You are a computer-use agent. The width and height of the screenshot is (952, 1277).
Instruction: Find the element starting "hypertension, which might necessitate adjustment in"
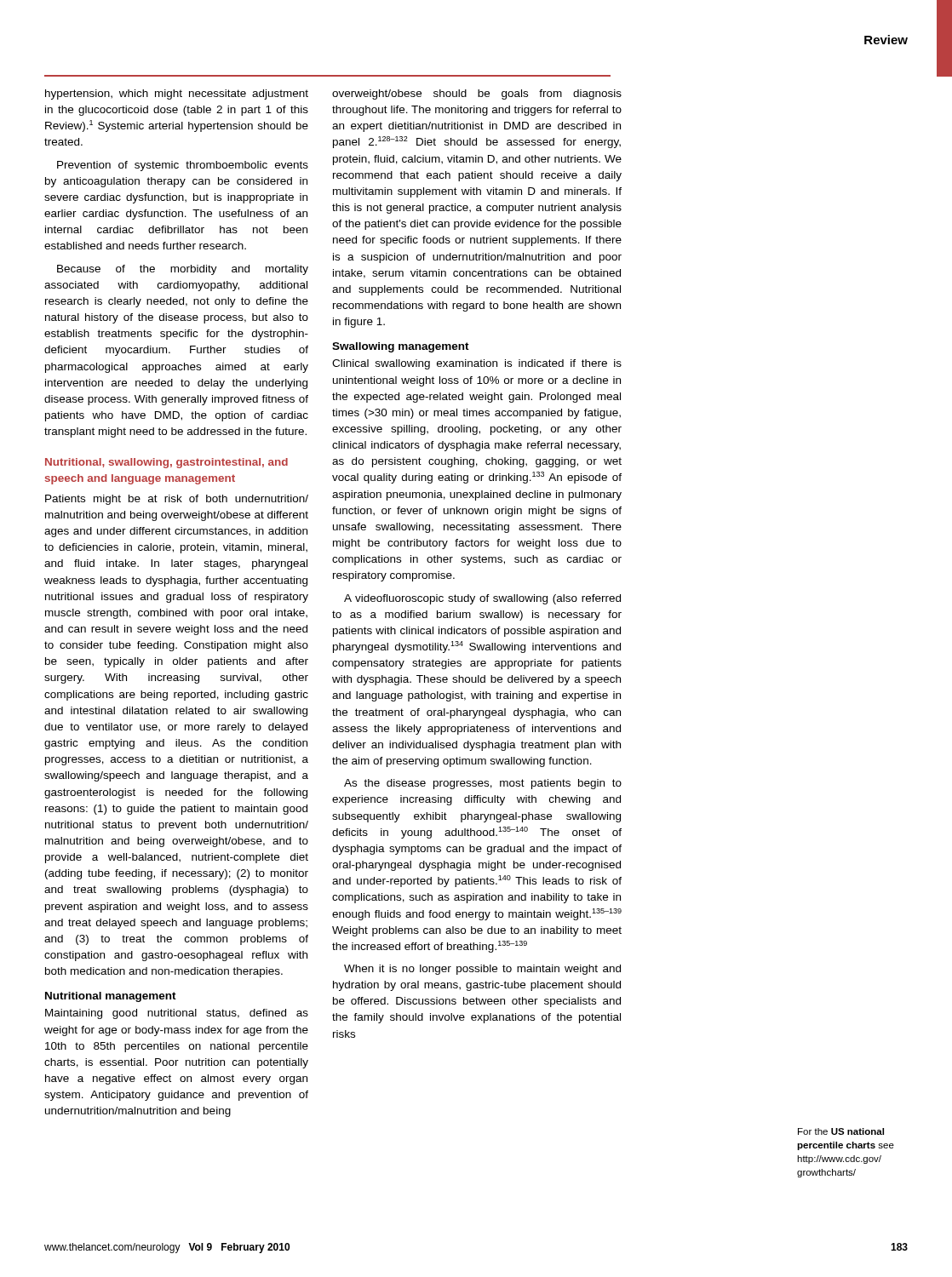click(176, 262)
